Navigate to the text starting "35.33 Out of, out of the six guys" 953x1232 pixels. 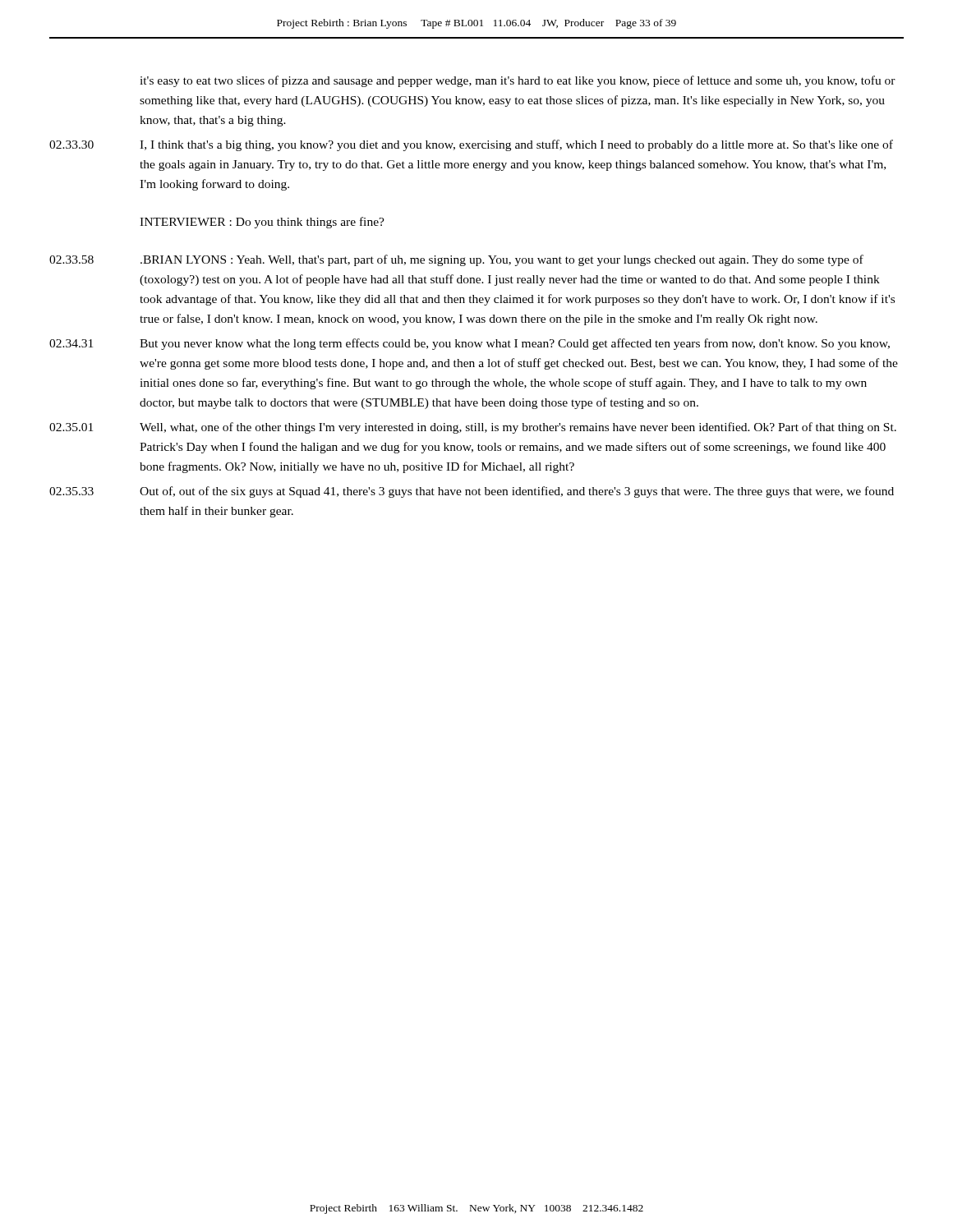(476, 501)
